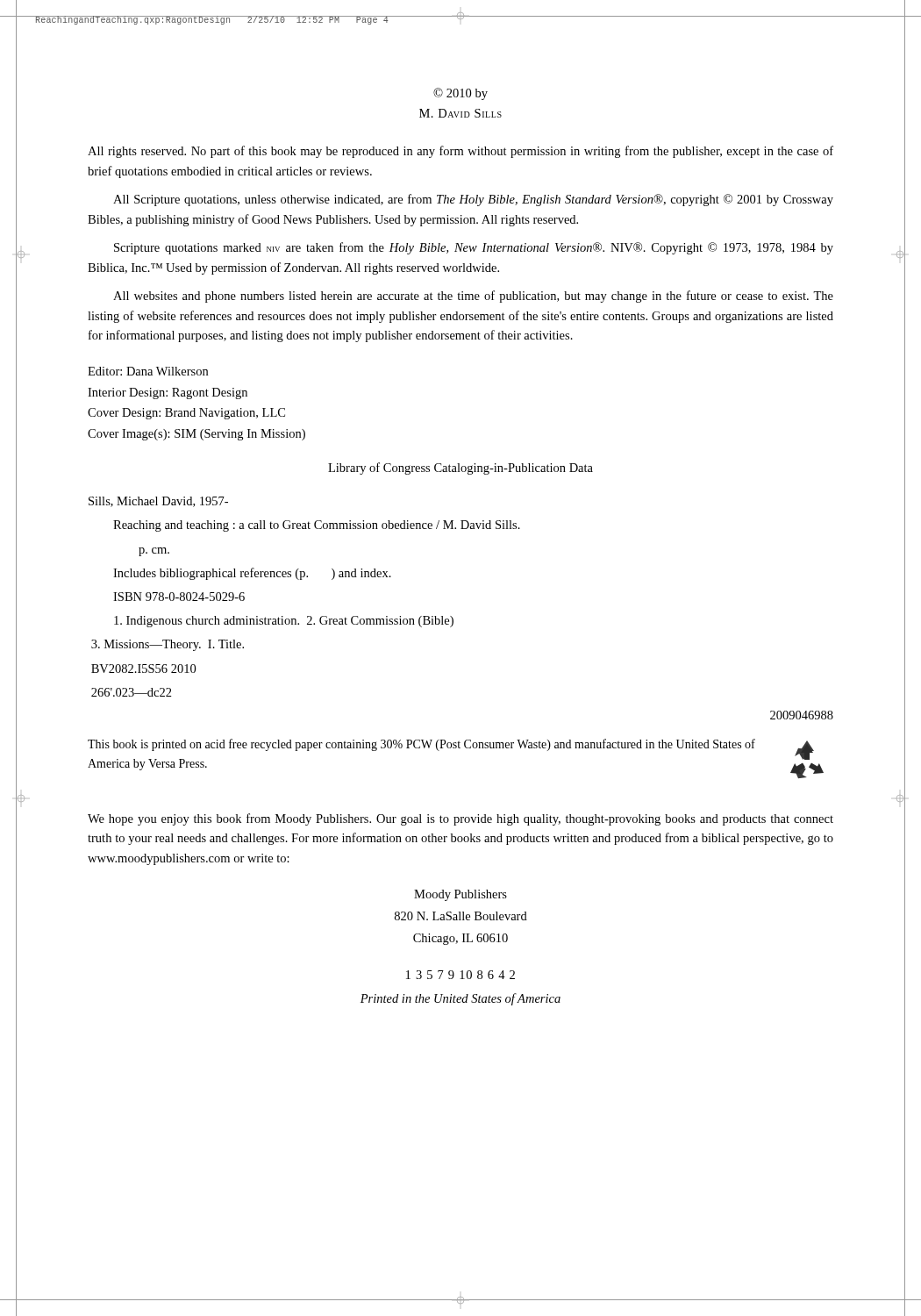Point to the block beginning "All Scripture quotations, unless otherwise"

click(x=460, y=209)
